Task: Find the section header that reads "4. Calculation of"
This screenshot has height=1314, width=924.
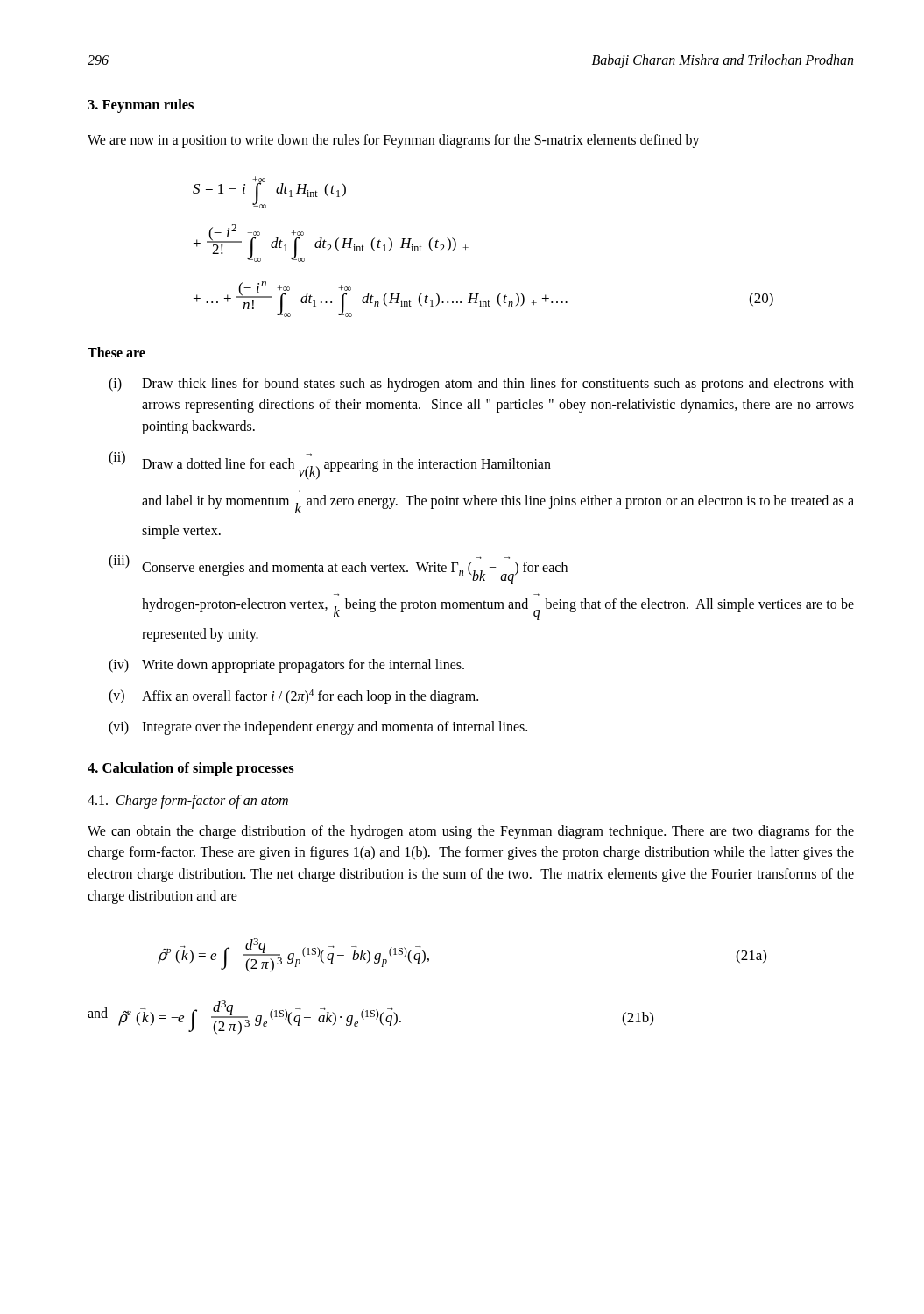Action: (x=191, y=768)
